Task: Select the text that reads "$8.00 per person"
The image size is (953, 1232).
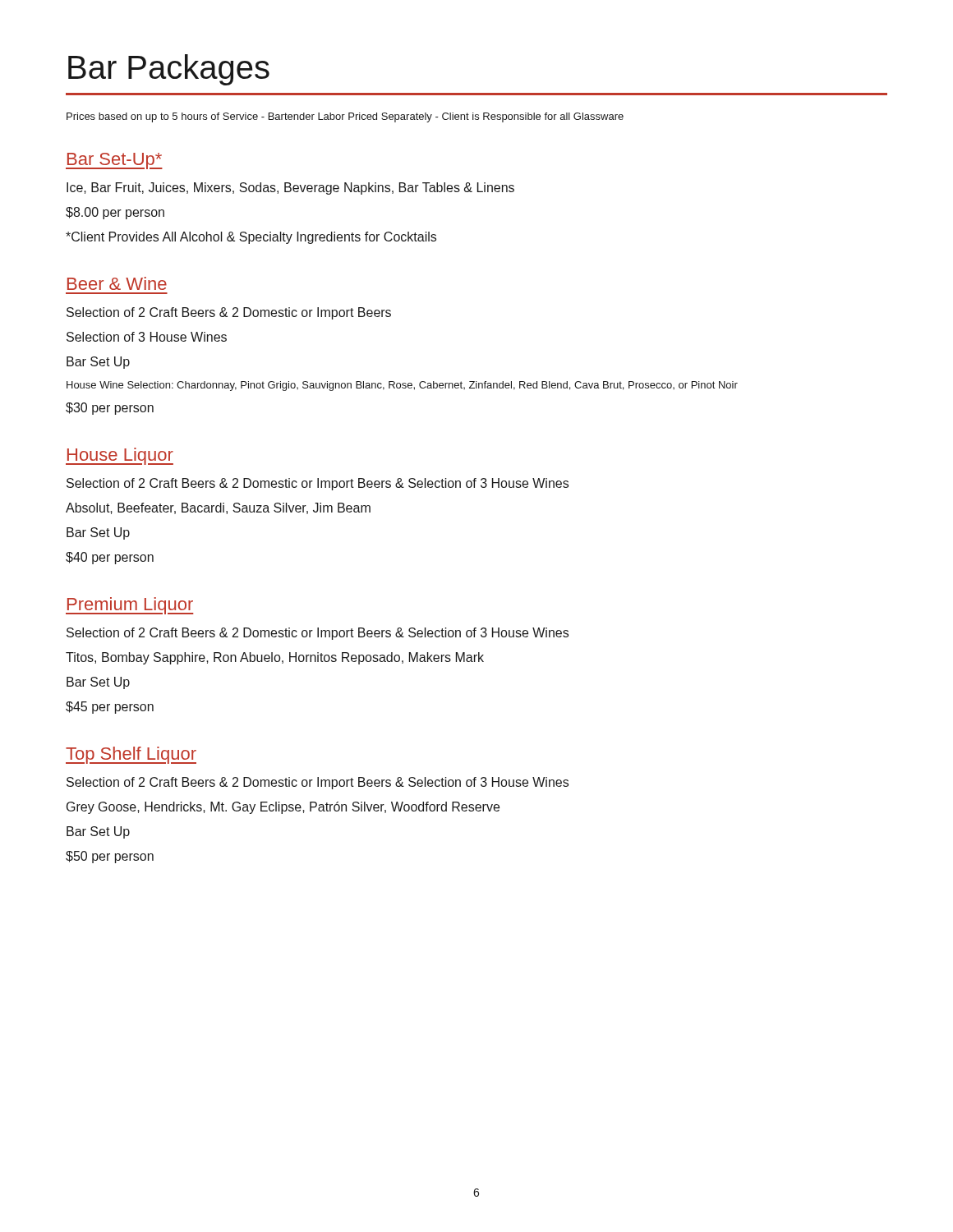Action: tap(115, 212)
